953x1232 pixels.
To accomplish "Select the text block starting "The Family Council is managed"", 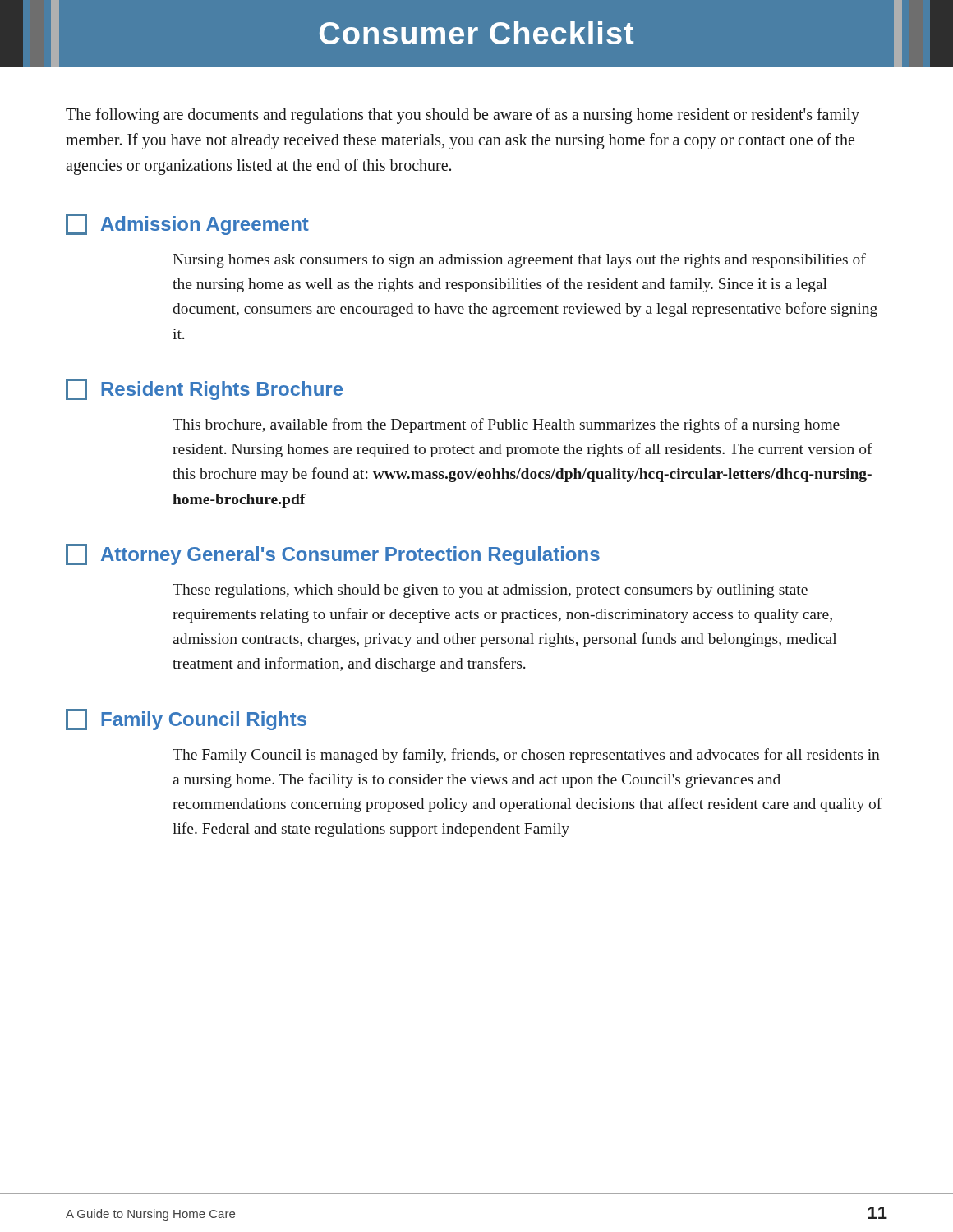I will (527, 791).
